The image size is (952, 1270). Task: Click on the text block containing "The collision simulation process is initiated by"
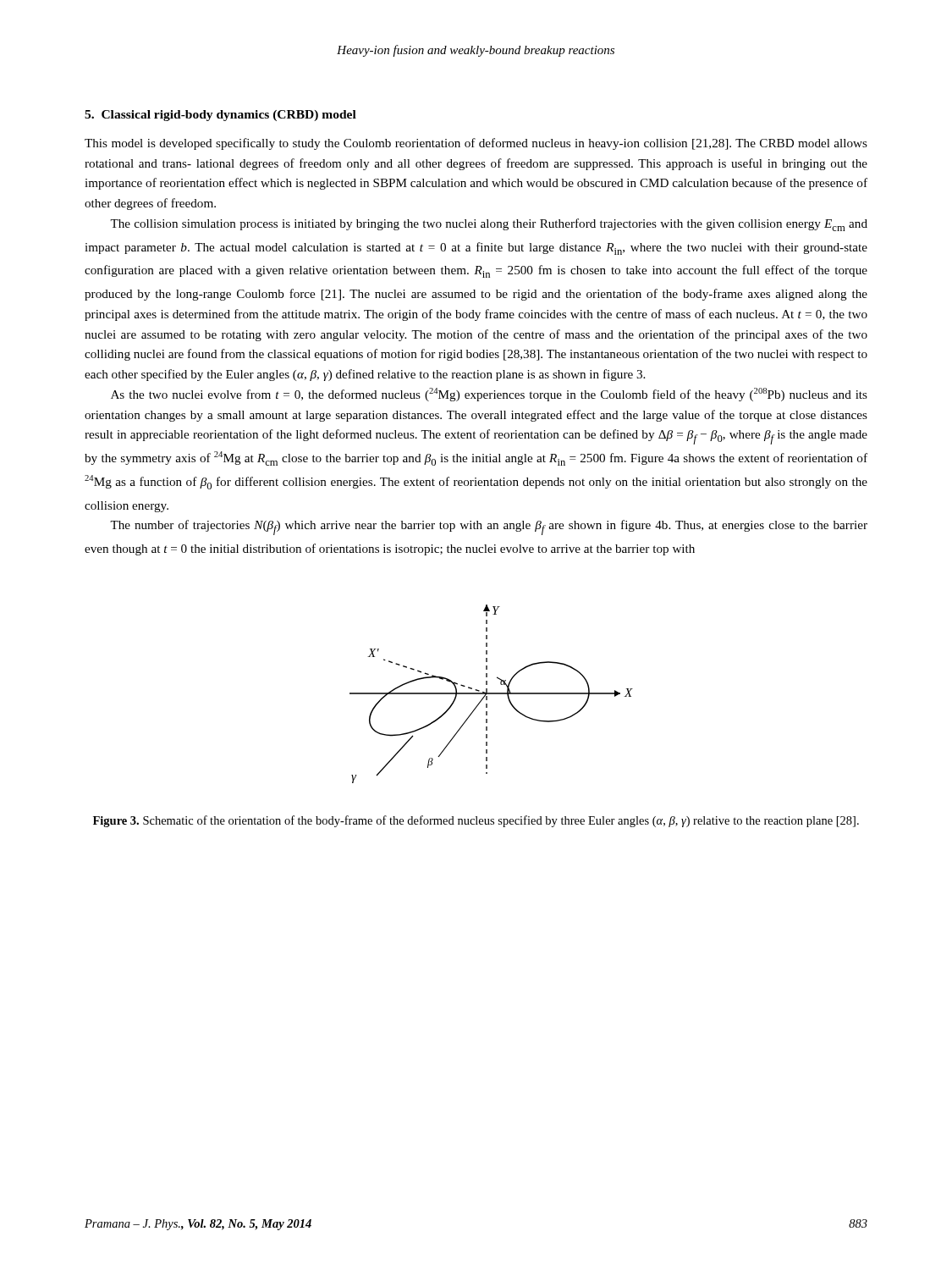[476, 298]
